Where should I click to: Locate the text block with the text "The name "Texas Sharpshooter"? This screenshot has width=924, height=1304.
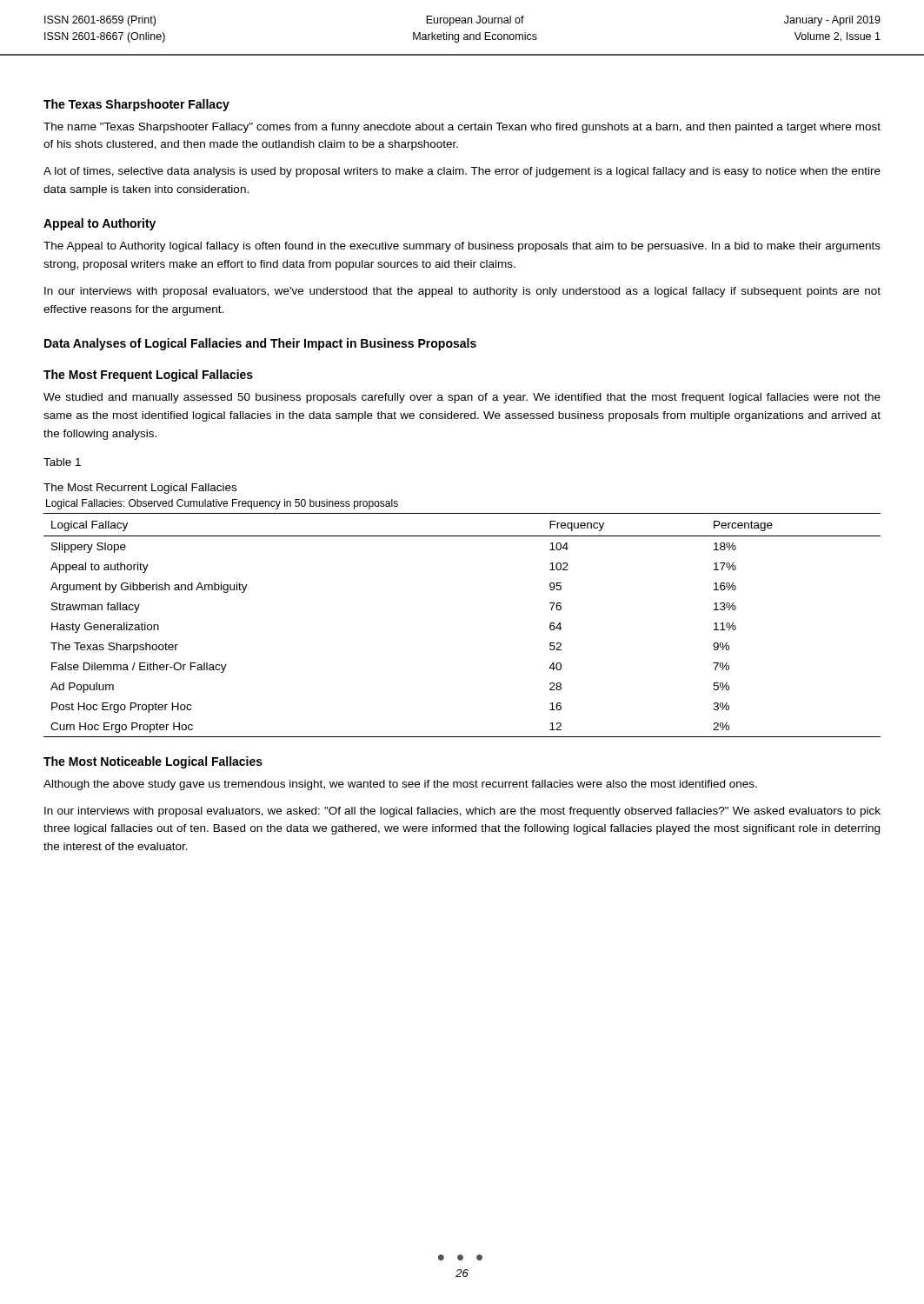coord(462,135)
